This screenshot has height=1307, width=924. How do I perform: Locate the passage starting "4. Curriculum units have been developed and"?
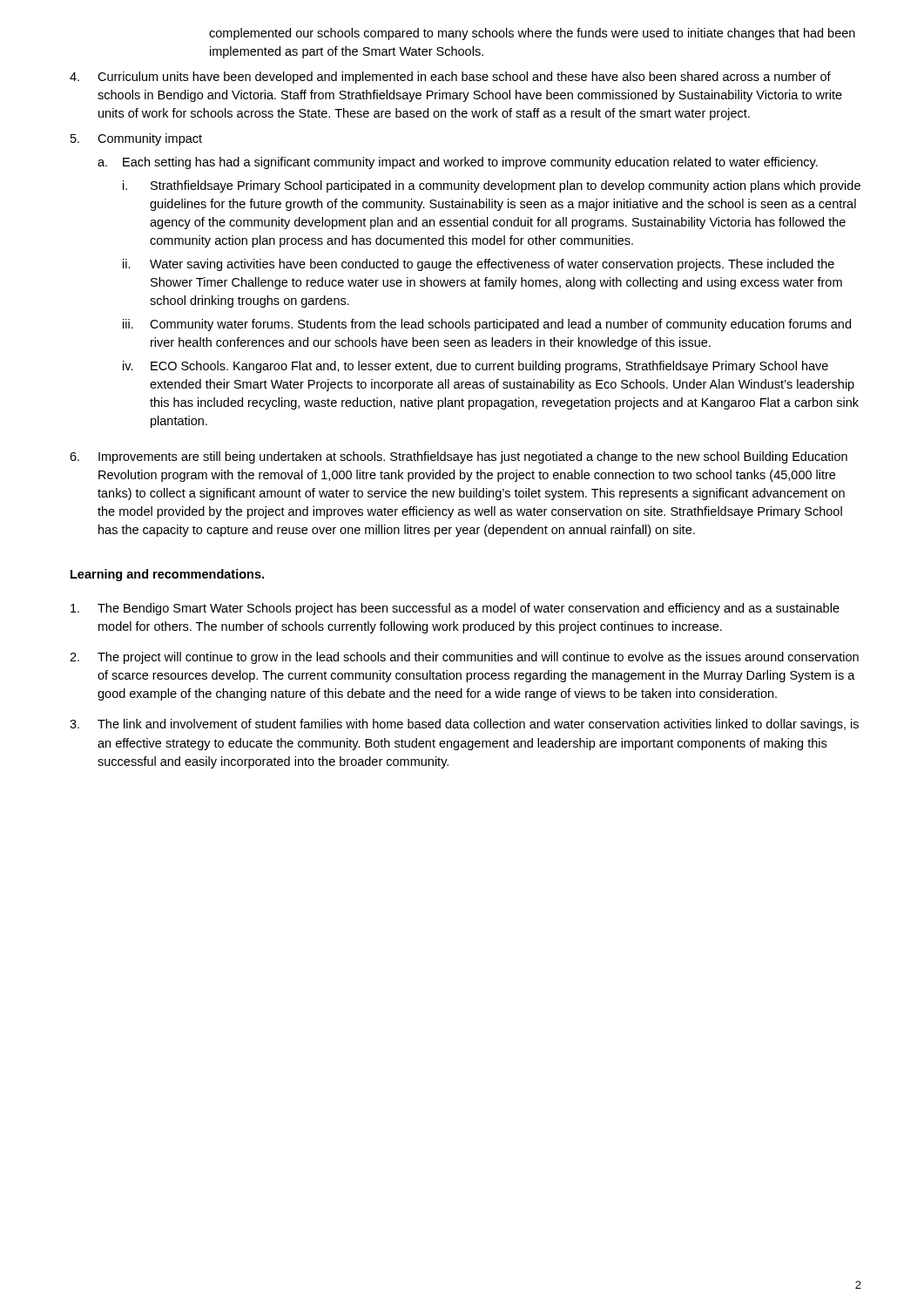pyautogui.click(x=465, y=95)
